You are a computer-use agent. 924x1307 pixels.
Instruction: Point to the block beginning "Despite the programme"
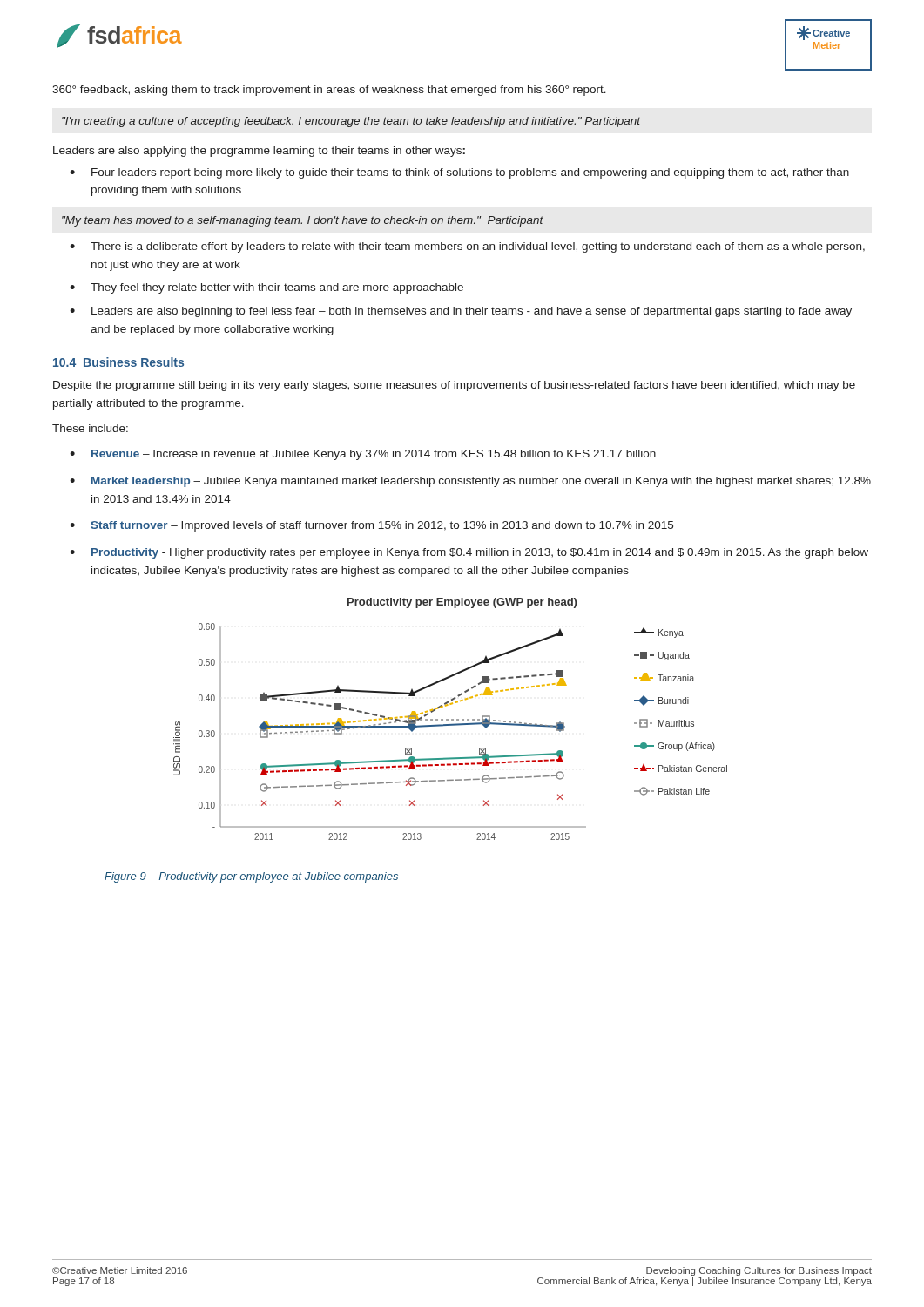click(x=454, y=394)
